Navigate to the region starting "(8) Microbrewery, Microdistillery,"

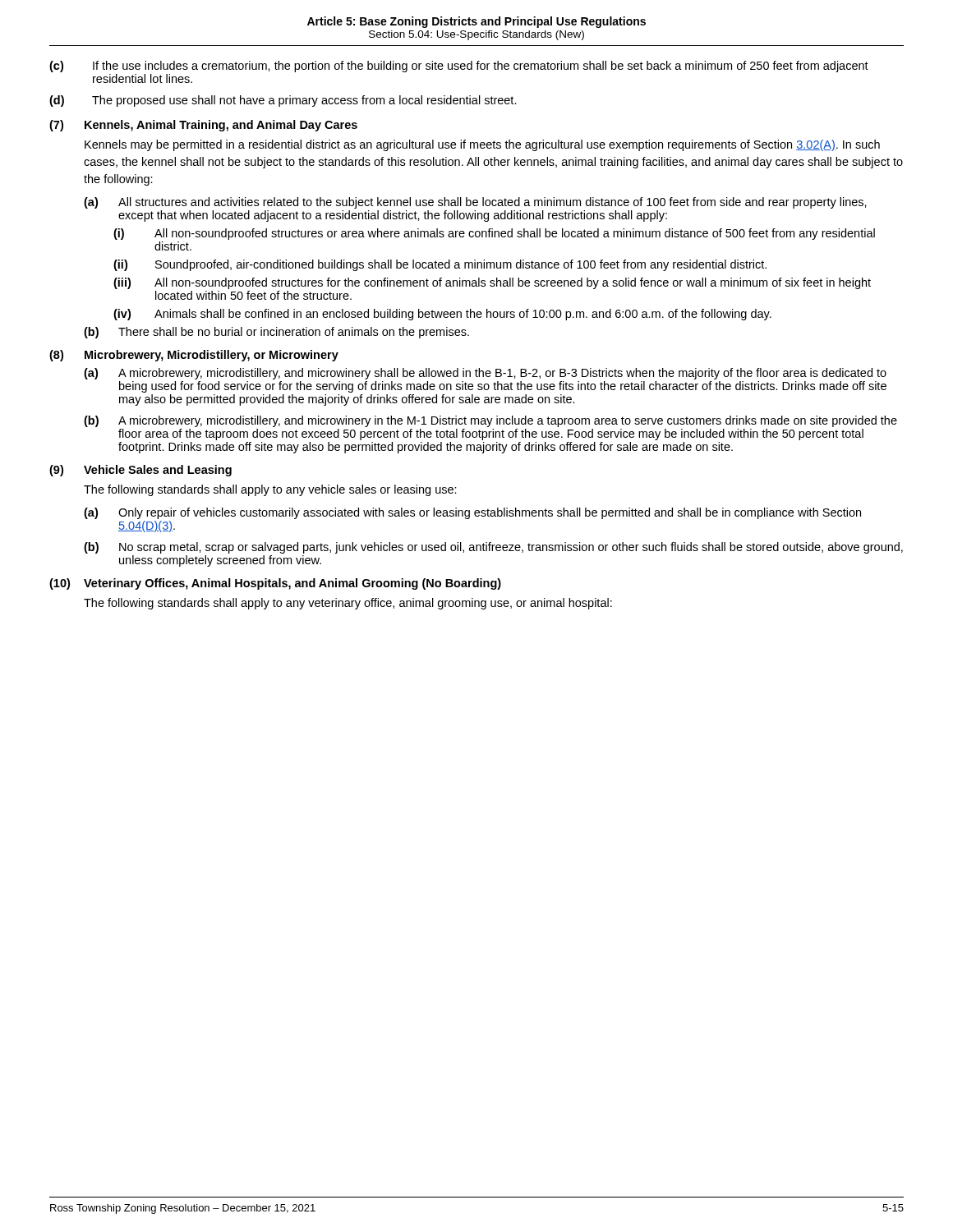point(194,356)
